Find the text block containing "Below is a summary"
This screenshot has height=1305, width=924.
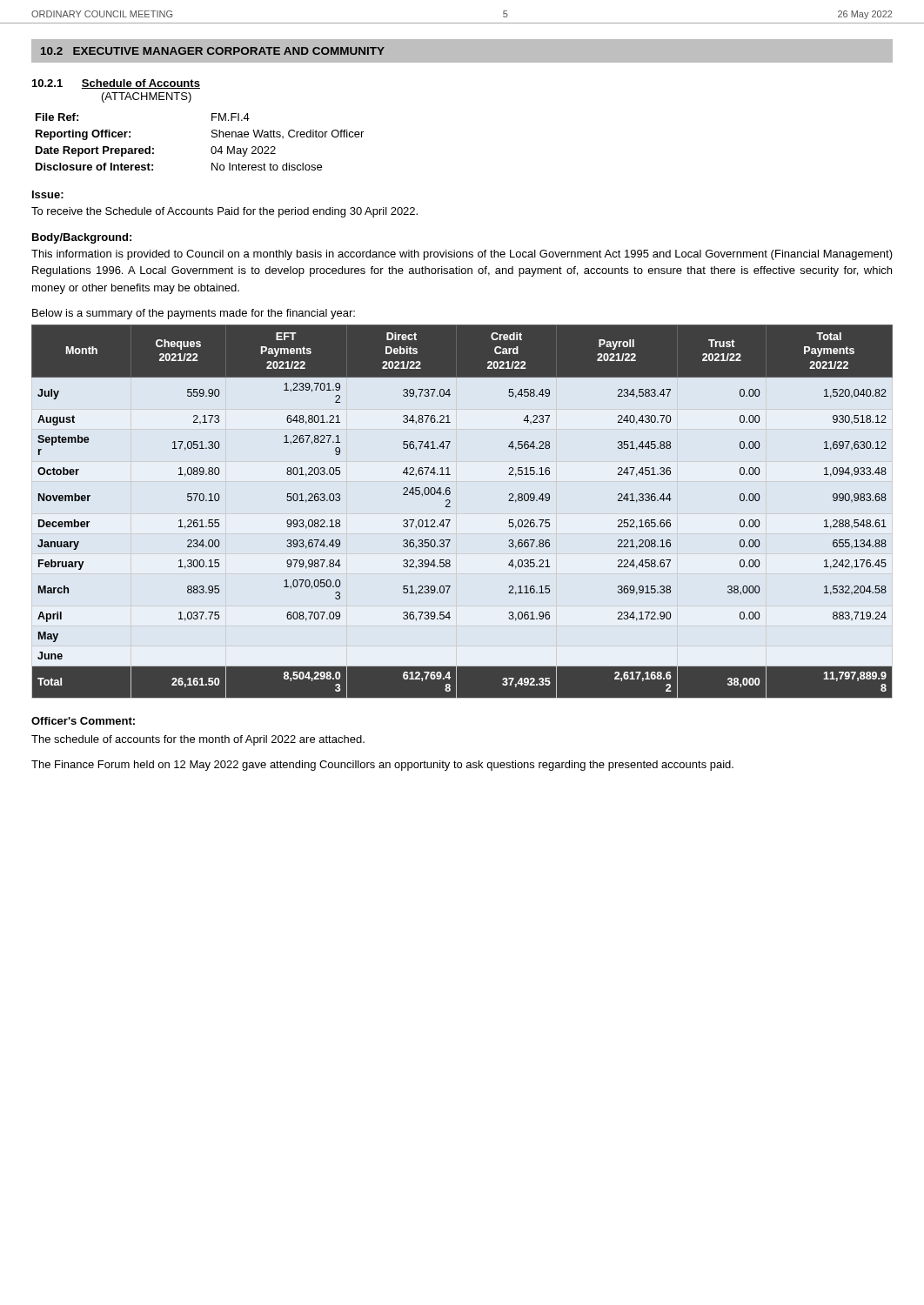click(x=194, y=313)
